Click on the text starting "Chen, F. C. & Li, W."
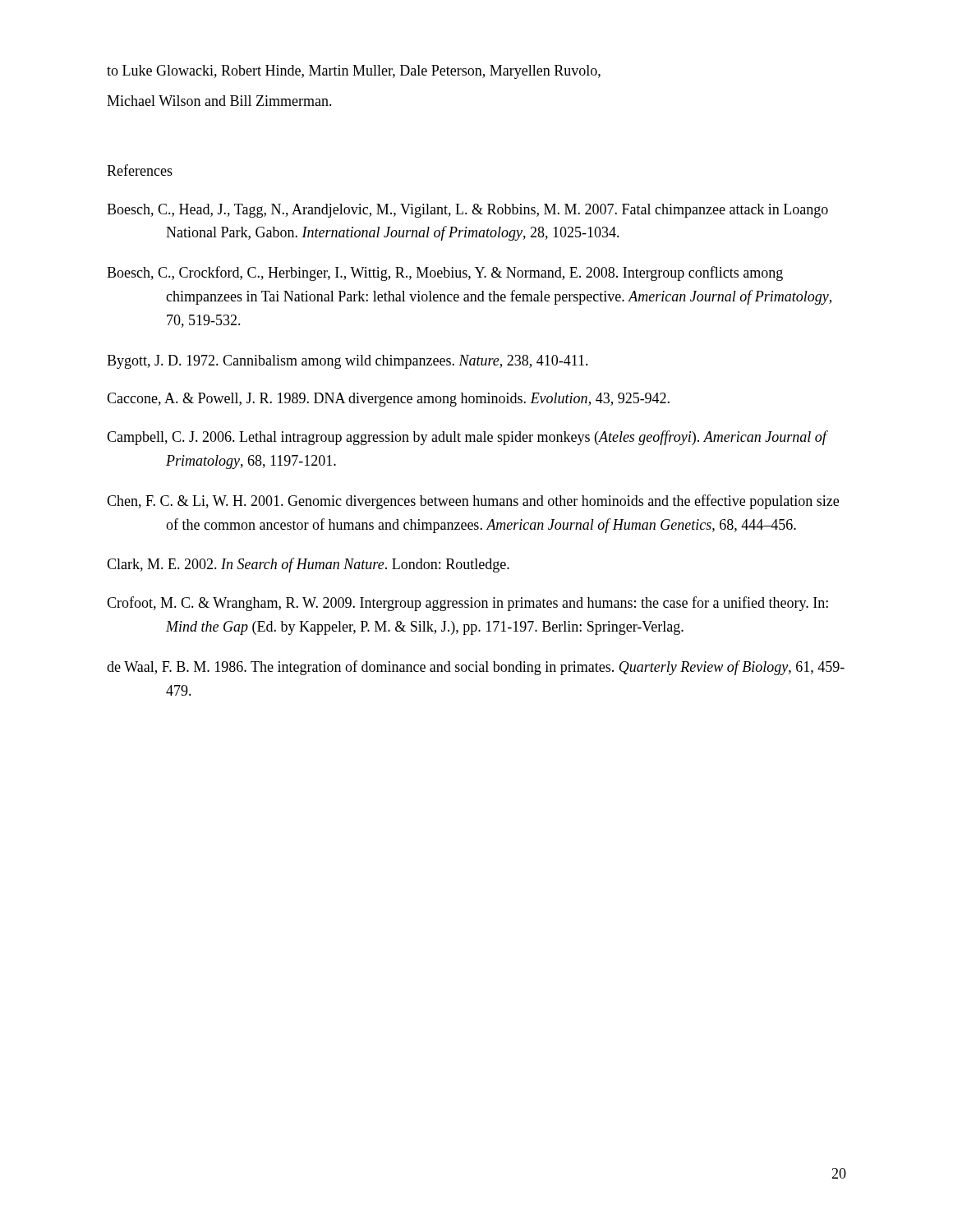Viewport: 953px width, 1232px height. (473, 513)
